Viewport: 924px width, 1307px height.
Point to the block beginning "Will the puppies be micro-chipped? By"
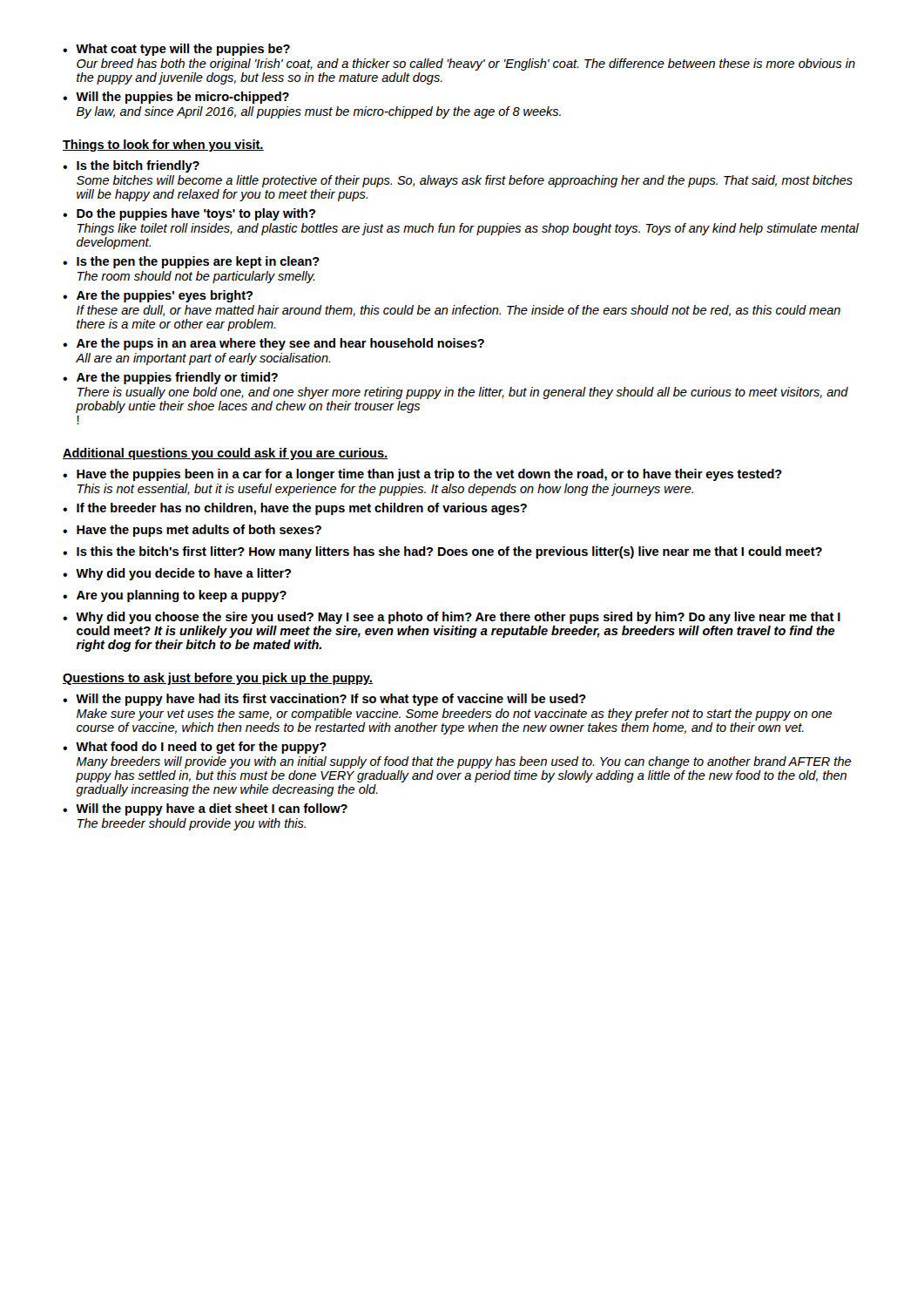[469, 104]
